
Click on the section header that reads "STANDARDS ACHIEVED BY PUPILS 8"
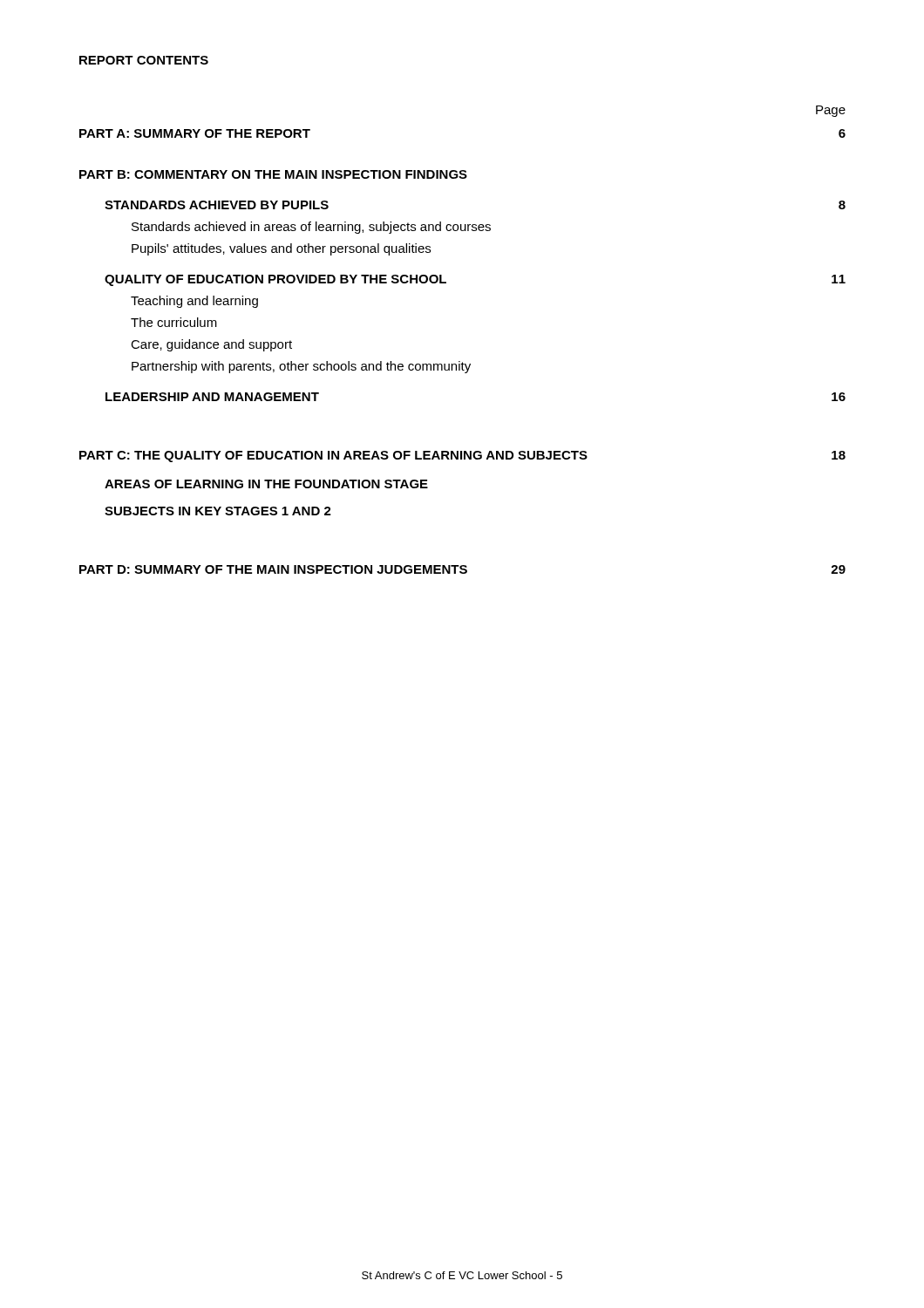[219, 204]
